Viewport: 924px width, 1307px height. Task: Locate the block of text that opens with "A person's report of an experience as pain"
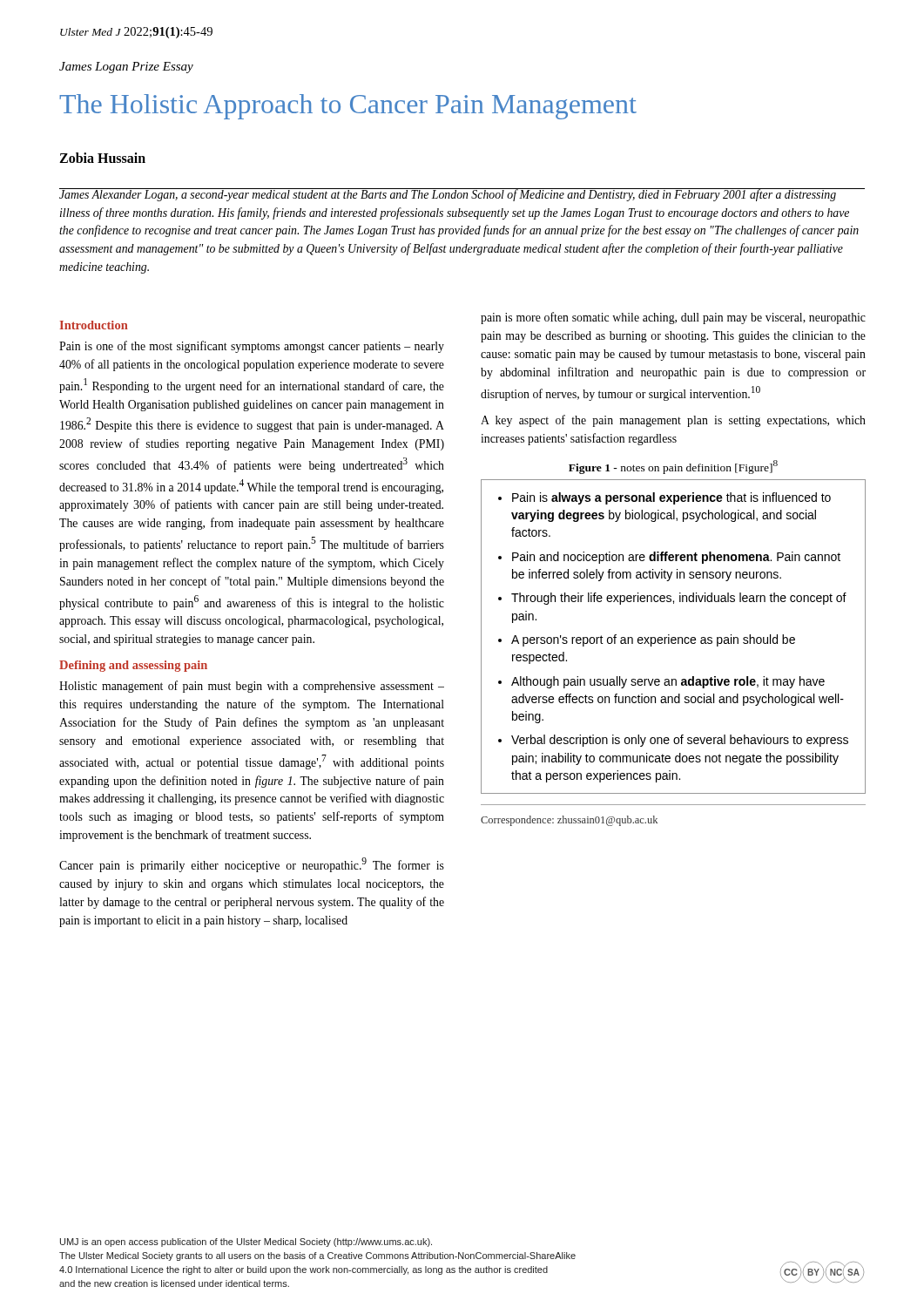click(653, 648)
